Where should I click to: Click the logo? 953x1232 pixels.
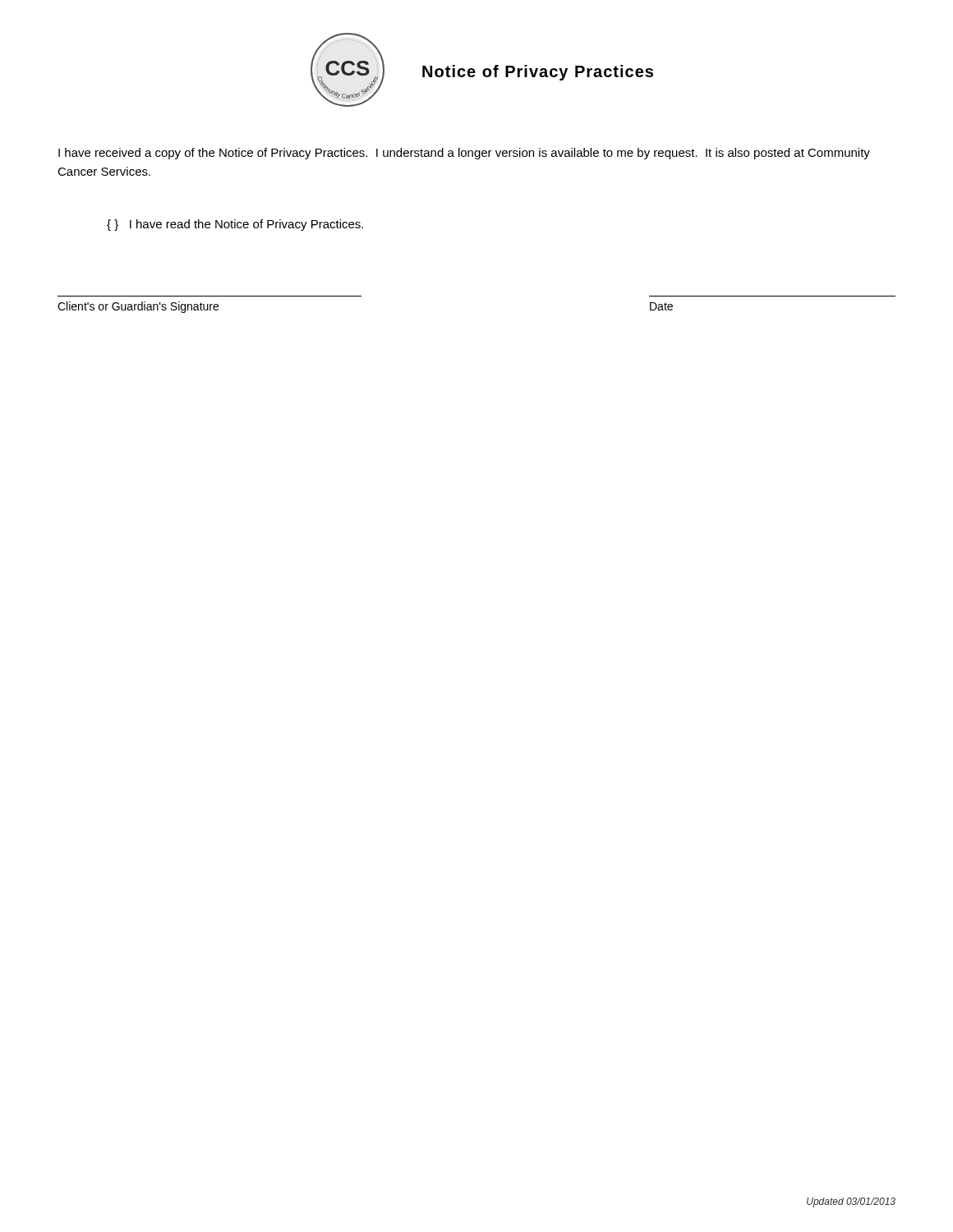tap(348, 71)
